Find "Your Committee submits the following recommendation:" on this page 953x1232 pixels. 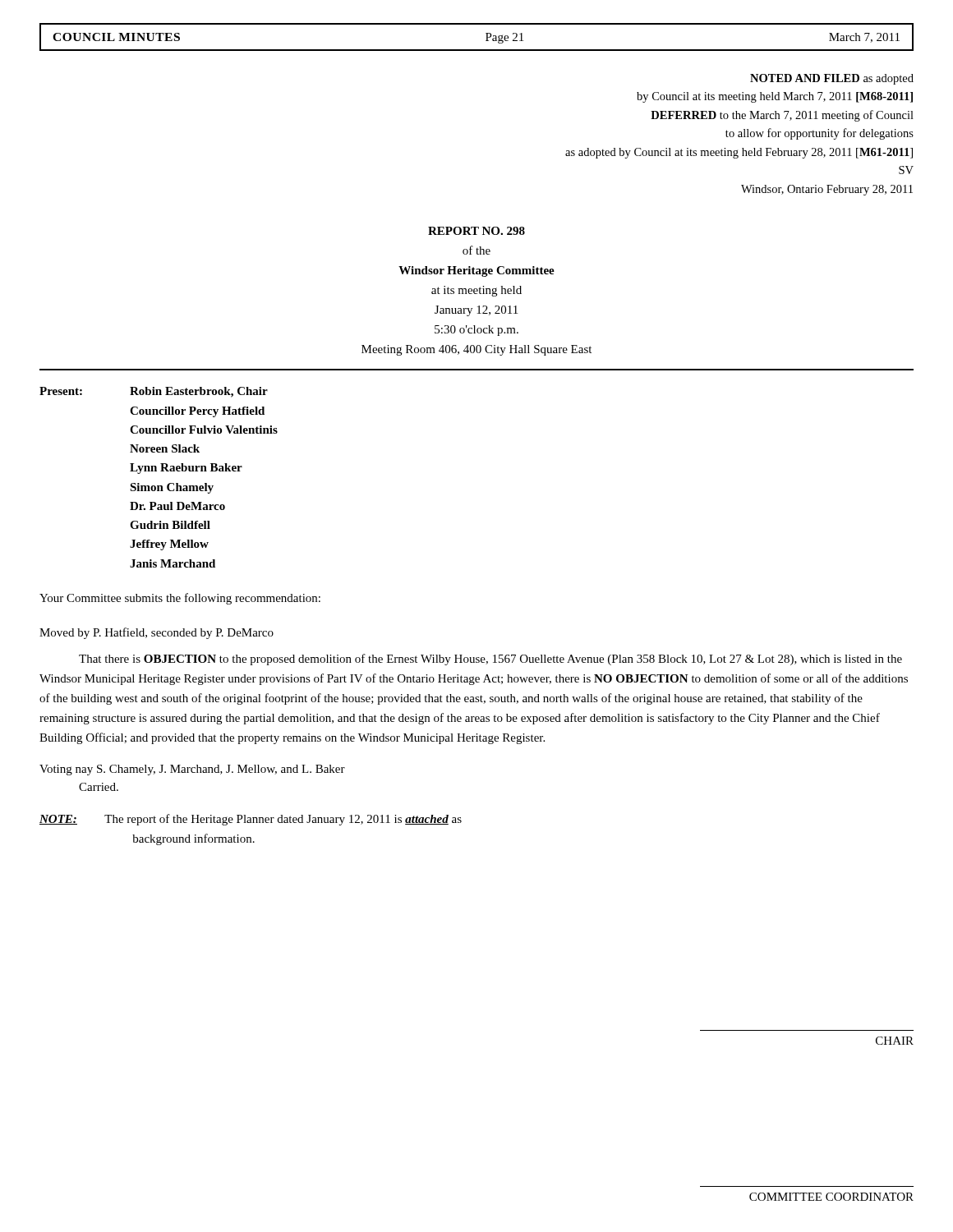click(180, 598)
